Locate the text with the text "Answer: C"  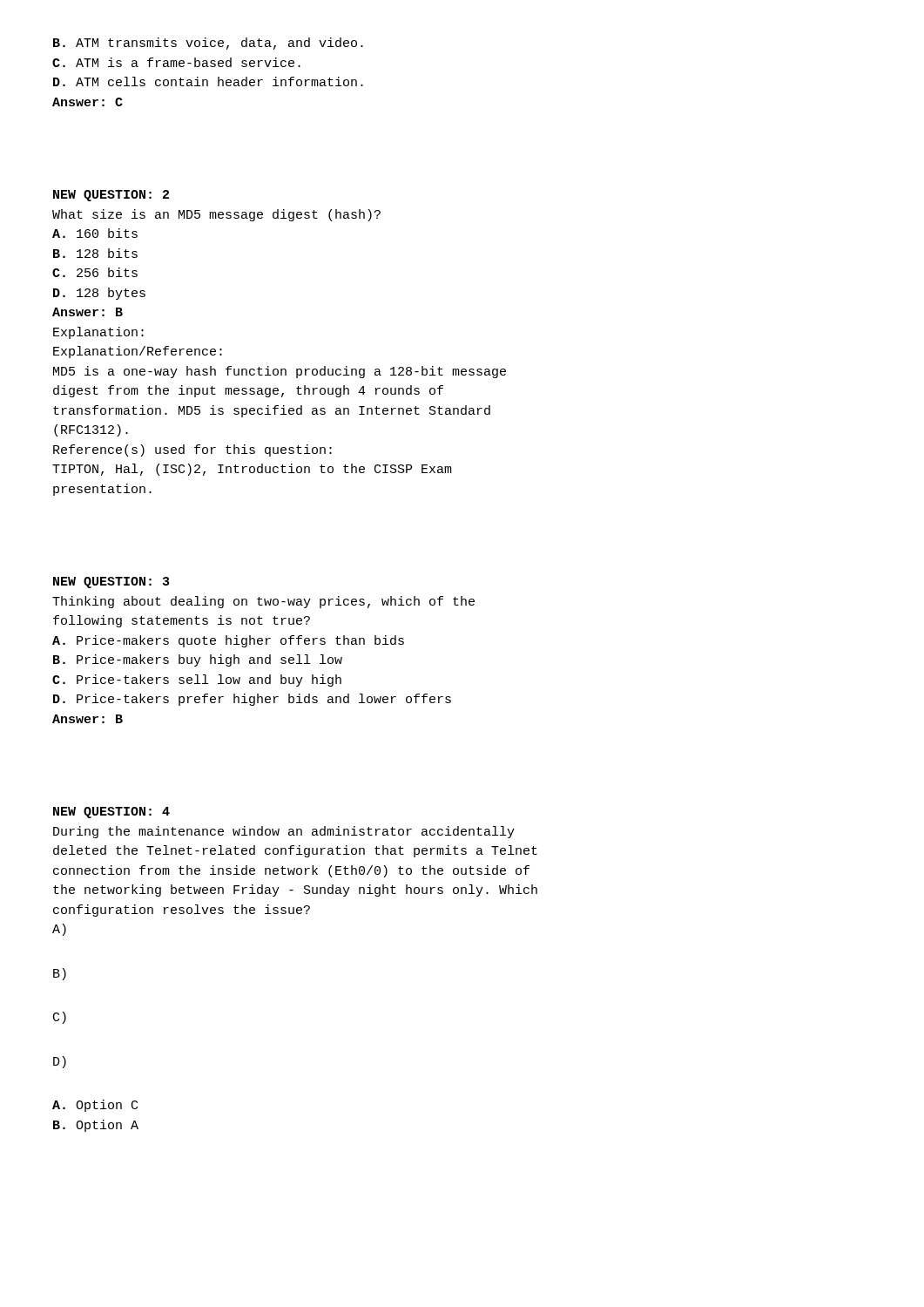click(88, 103)
